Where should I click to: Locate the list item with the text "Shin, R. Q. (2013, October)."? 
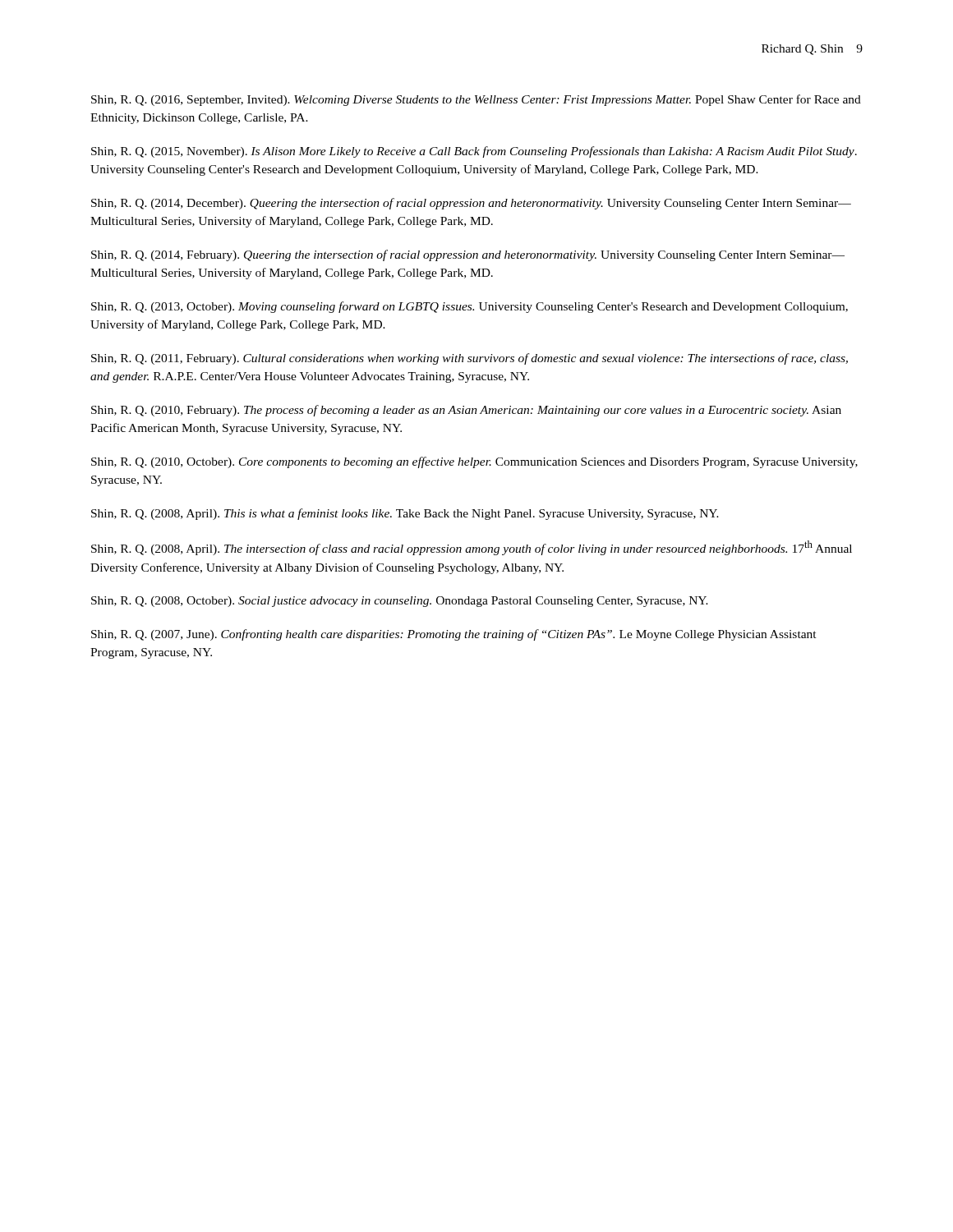tap(469, 315)
